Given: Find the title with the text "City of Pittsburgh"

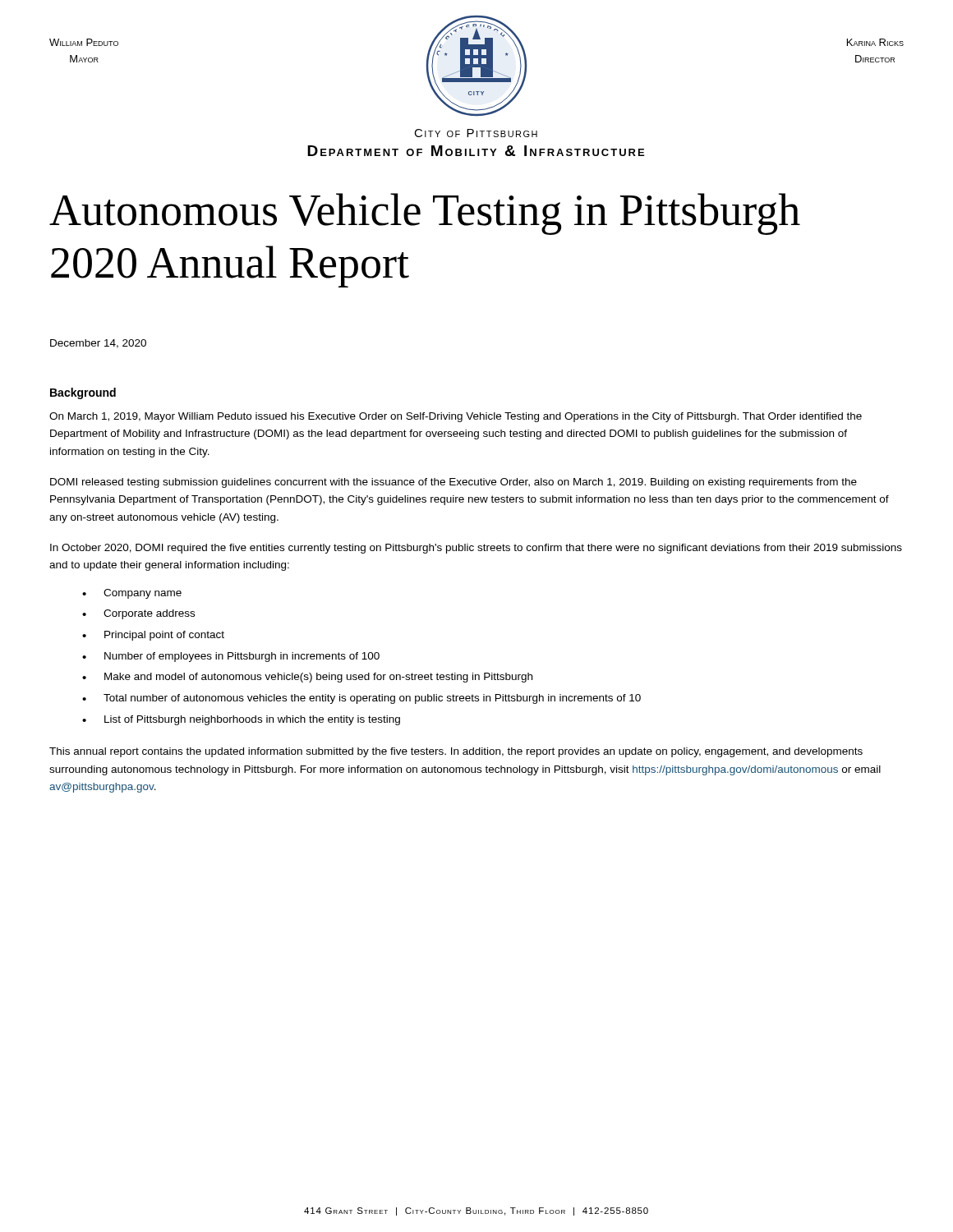Looking at the screenshot, I should tap(476, 143).
